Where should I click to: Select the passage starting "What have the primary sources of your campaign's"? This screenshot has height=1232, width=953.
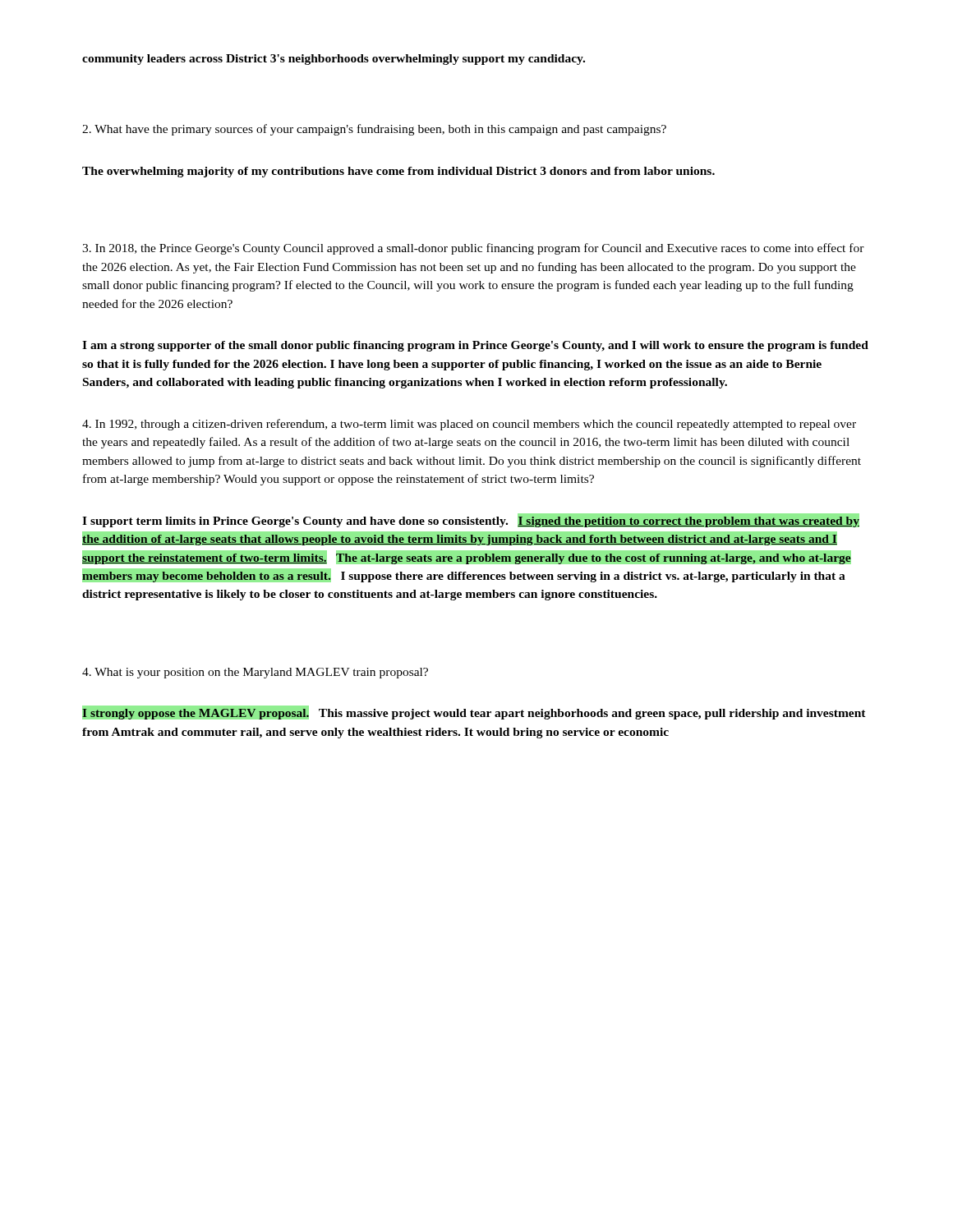(x=476, y=129)
